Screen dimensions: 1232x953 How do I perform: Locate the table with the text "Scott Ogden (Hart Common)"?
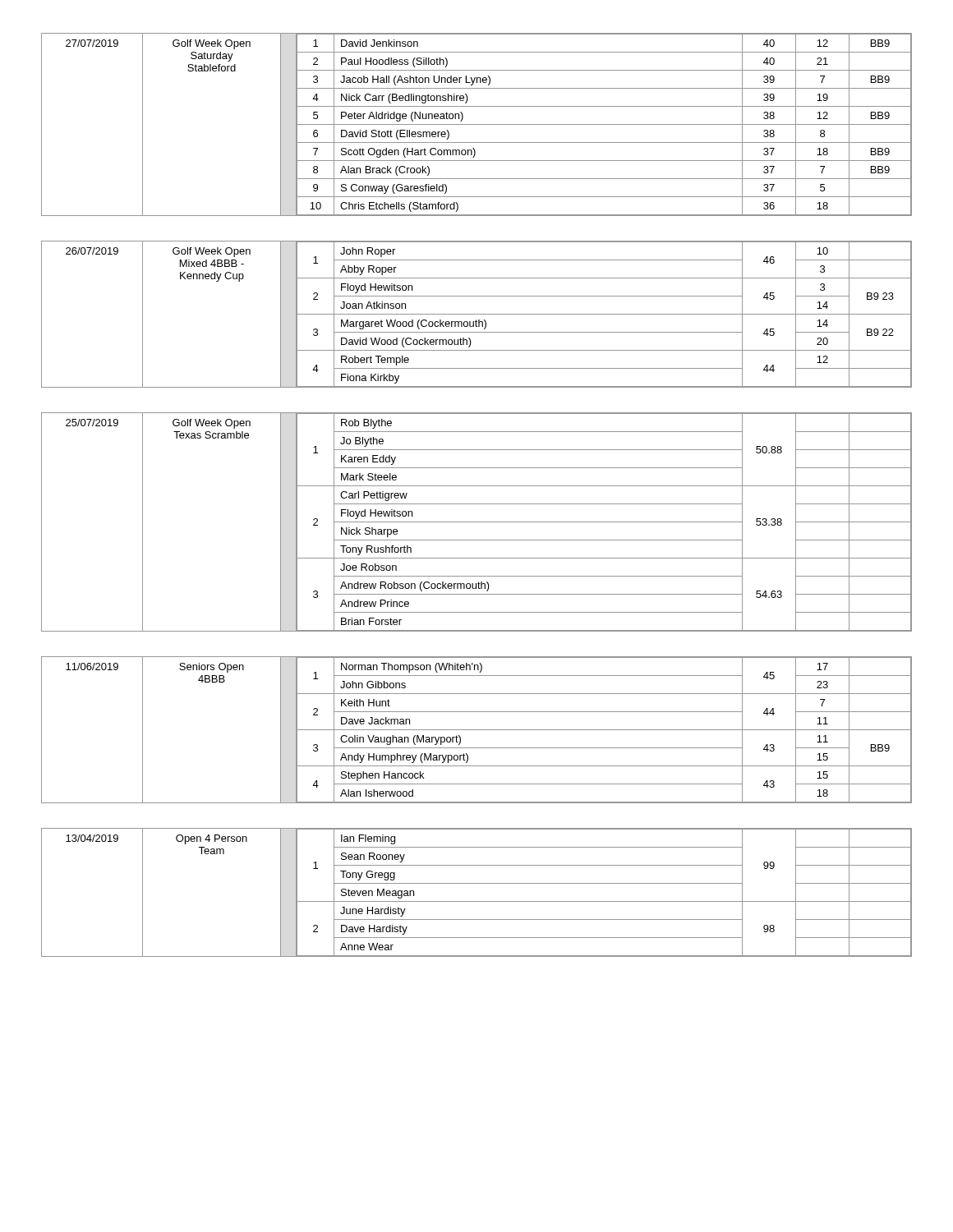point(476,124)
